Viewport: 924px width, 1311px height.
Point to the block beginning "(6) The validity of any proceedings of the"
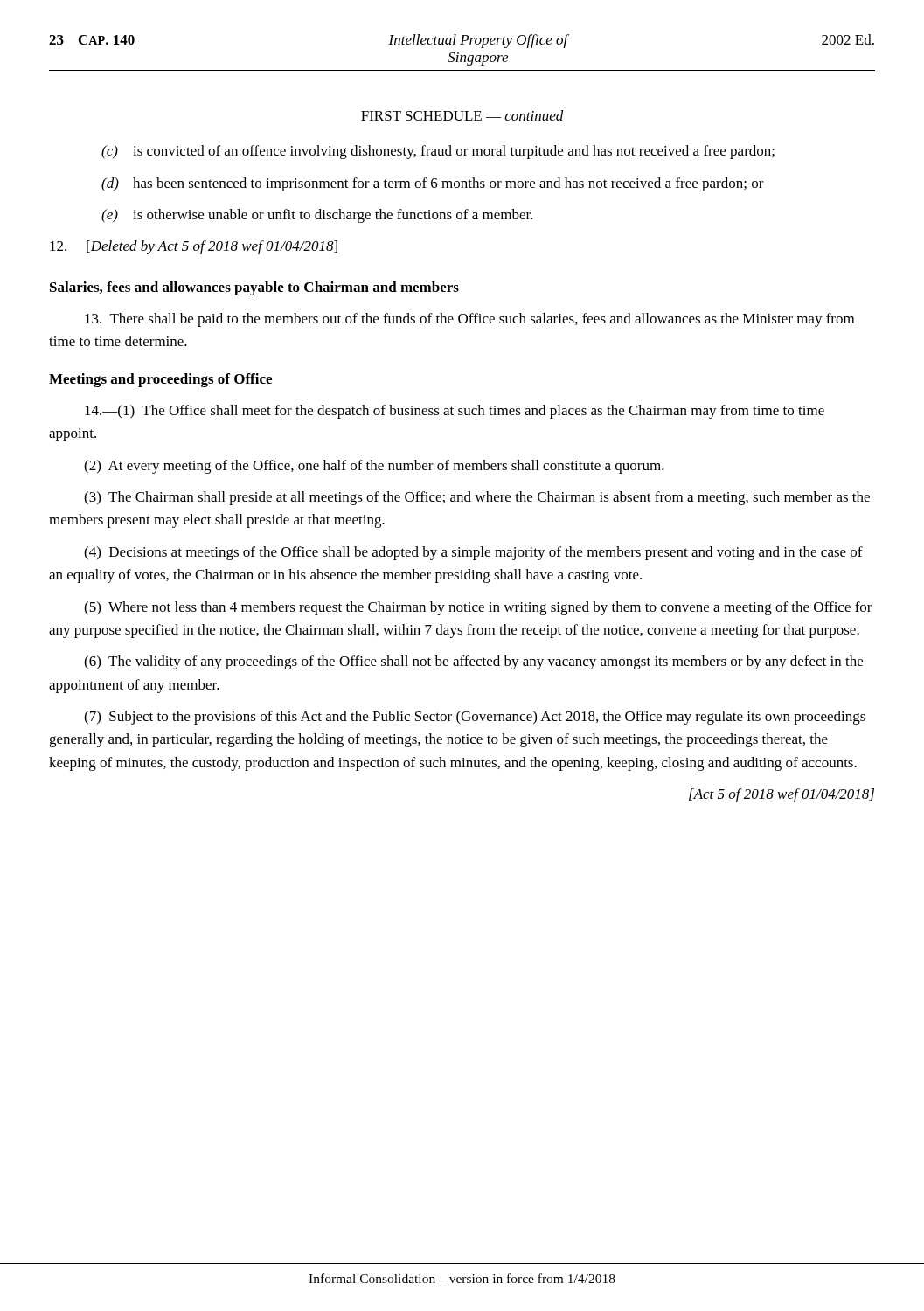point(456,673)
